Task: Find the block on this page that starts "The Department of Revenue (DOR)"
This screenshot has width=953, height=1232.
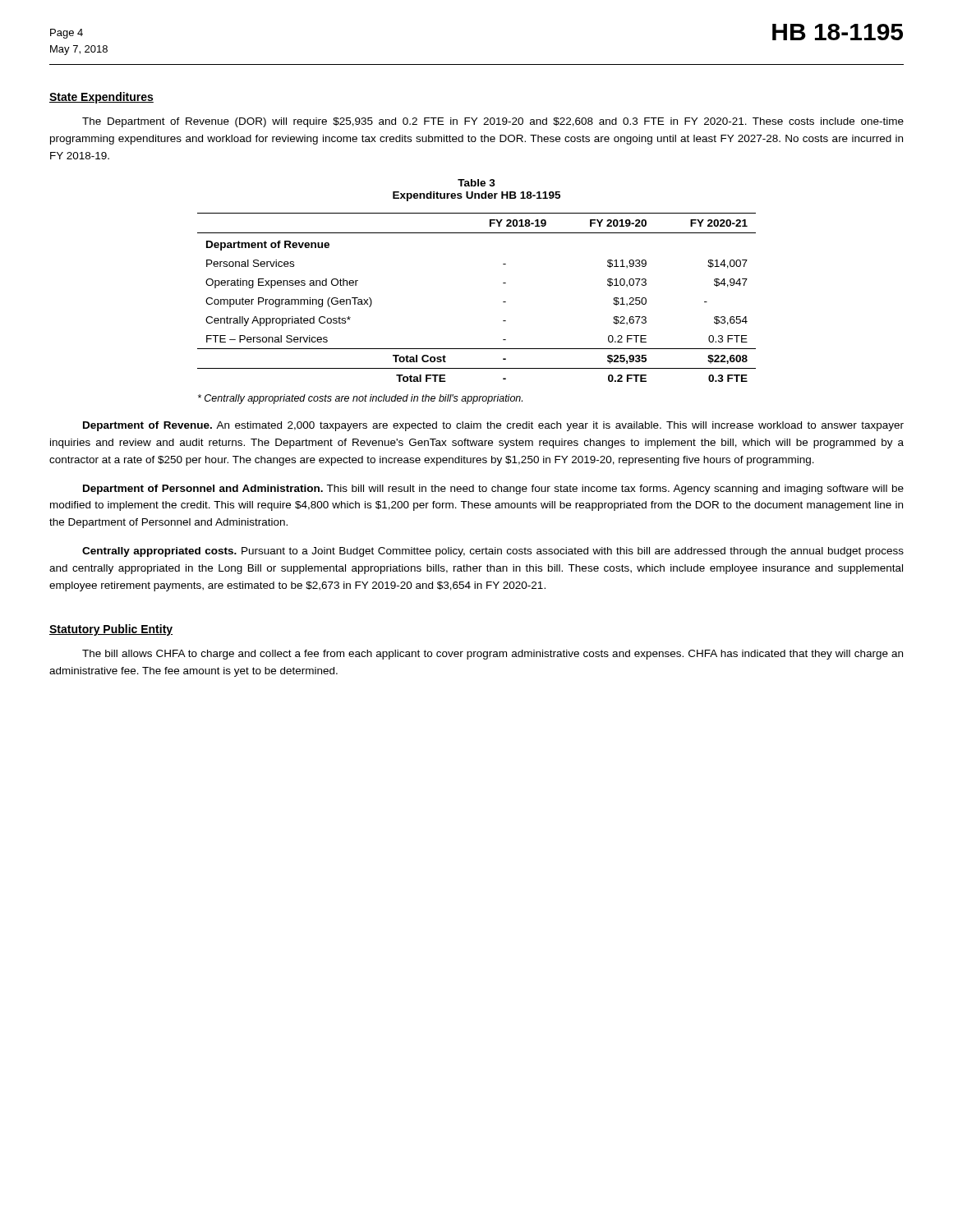Action: (476, 138)
